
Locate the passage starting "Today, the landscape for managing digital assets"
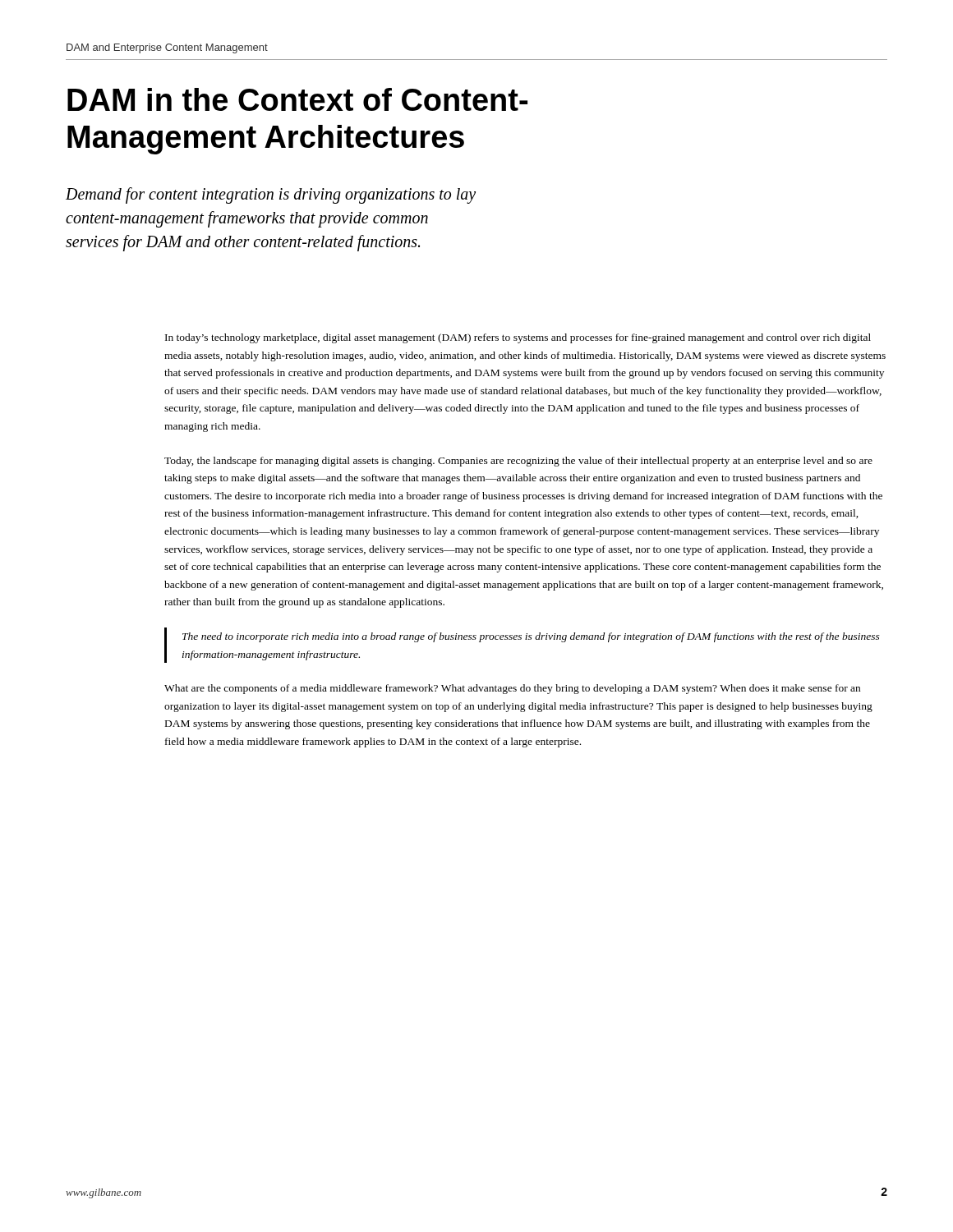pyautogui.click(x=526, y=531)
